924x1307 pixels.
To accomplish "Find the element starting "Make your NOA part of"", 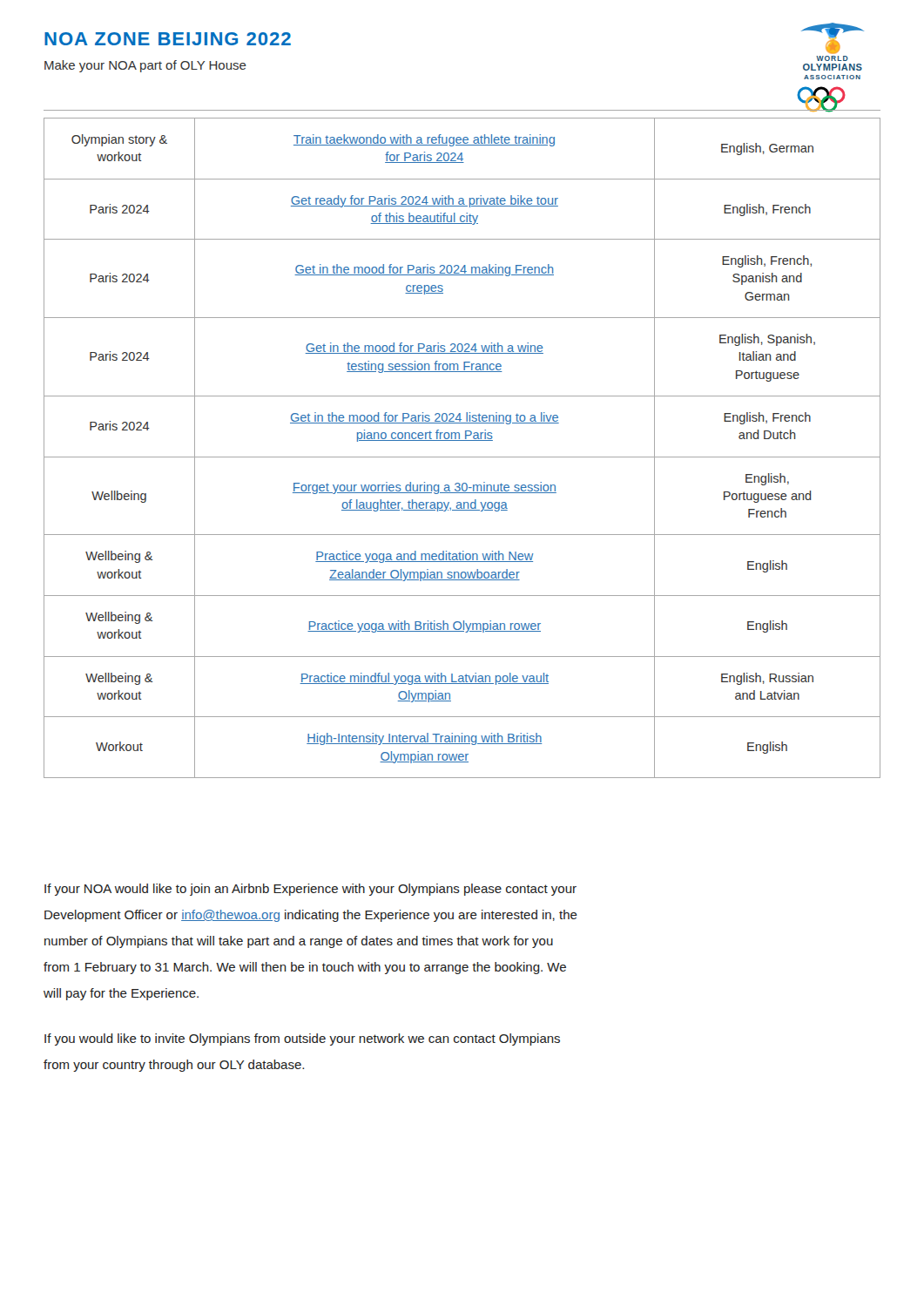I will [x=145, y=65].
